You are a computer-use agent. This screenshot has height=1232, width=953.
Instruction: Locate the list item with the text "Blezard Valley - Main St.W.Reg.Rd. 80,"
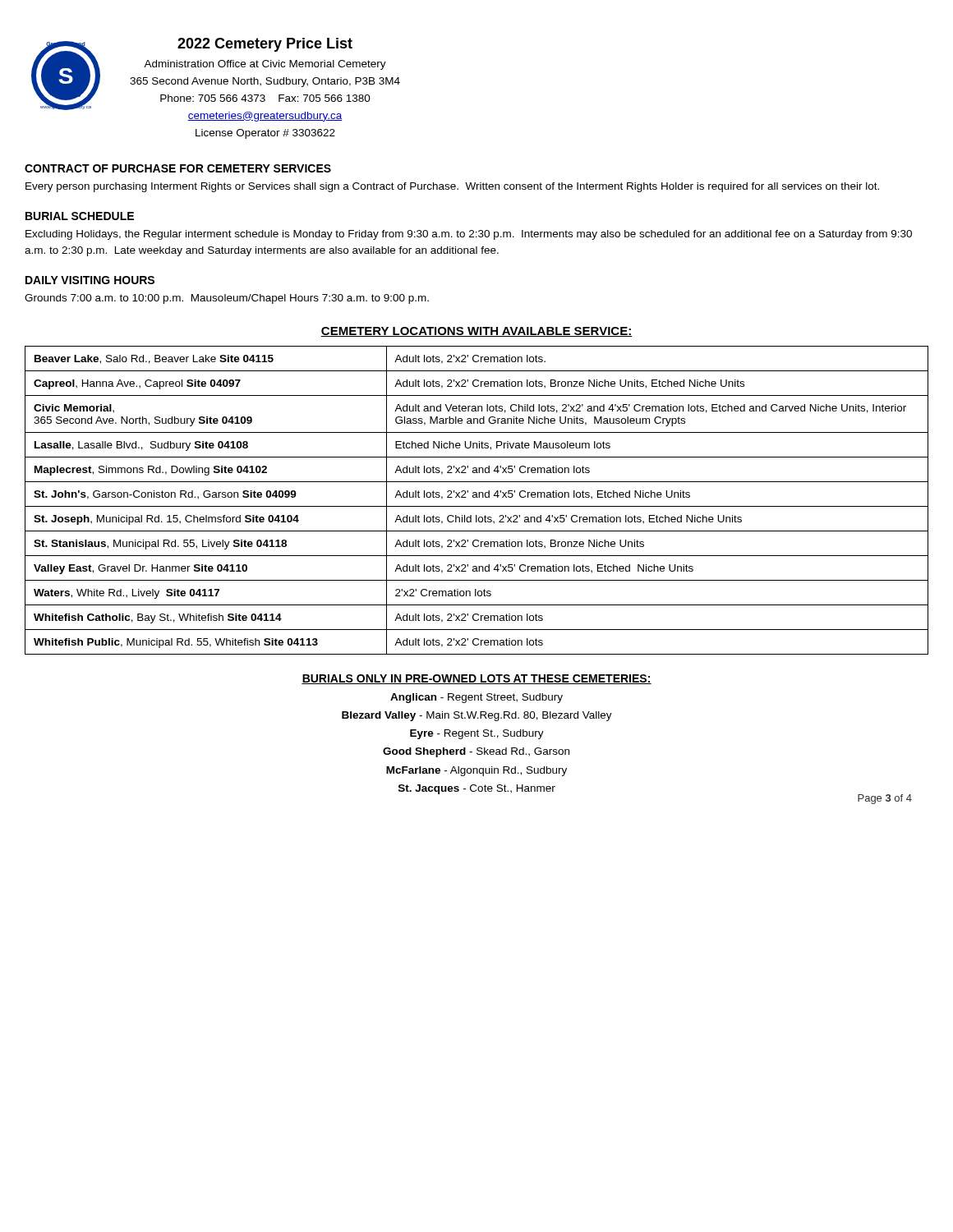click(x=476, y=715)
